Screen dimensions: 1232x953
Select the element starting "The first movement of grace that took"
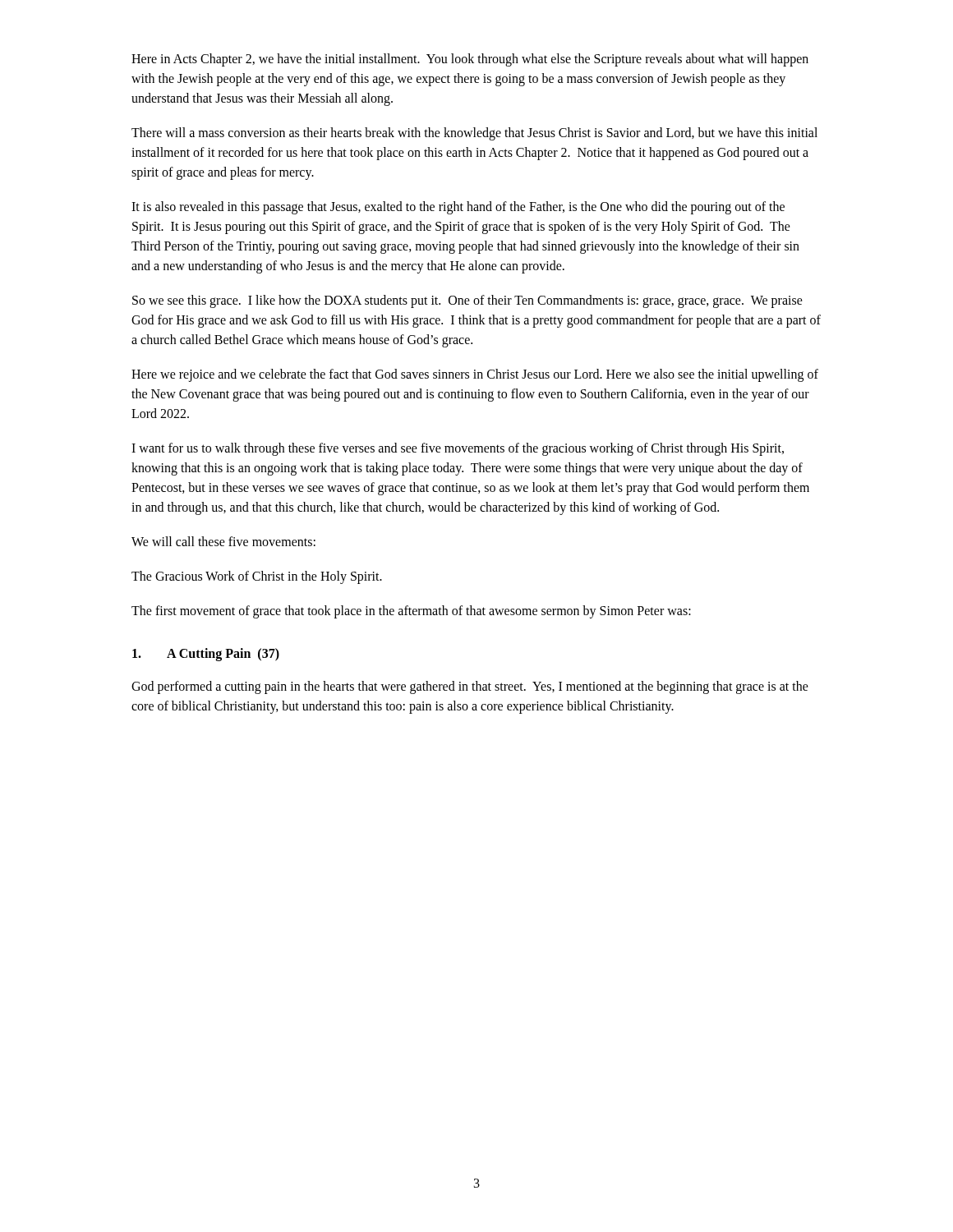pyautogui.click(x=411, y=611)
